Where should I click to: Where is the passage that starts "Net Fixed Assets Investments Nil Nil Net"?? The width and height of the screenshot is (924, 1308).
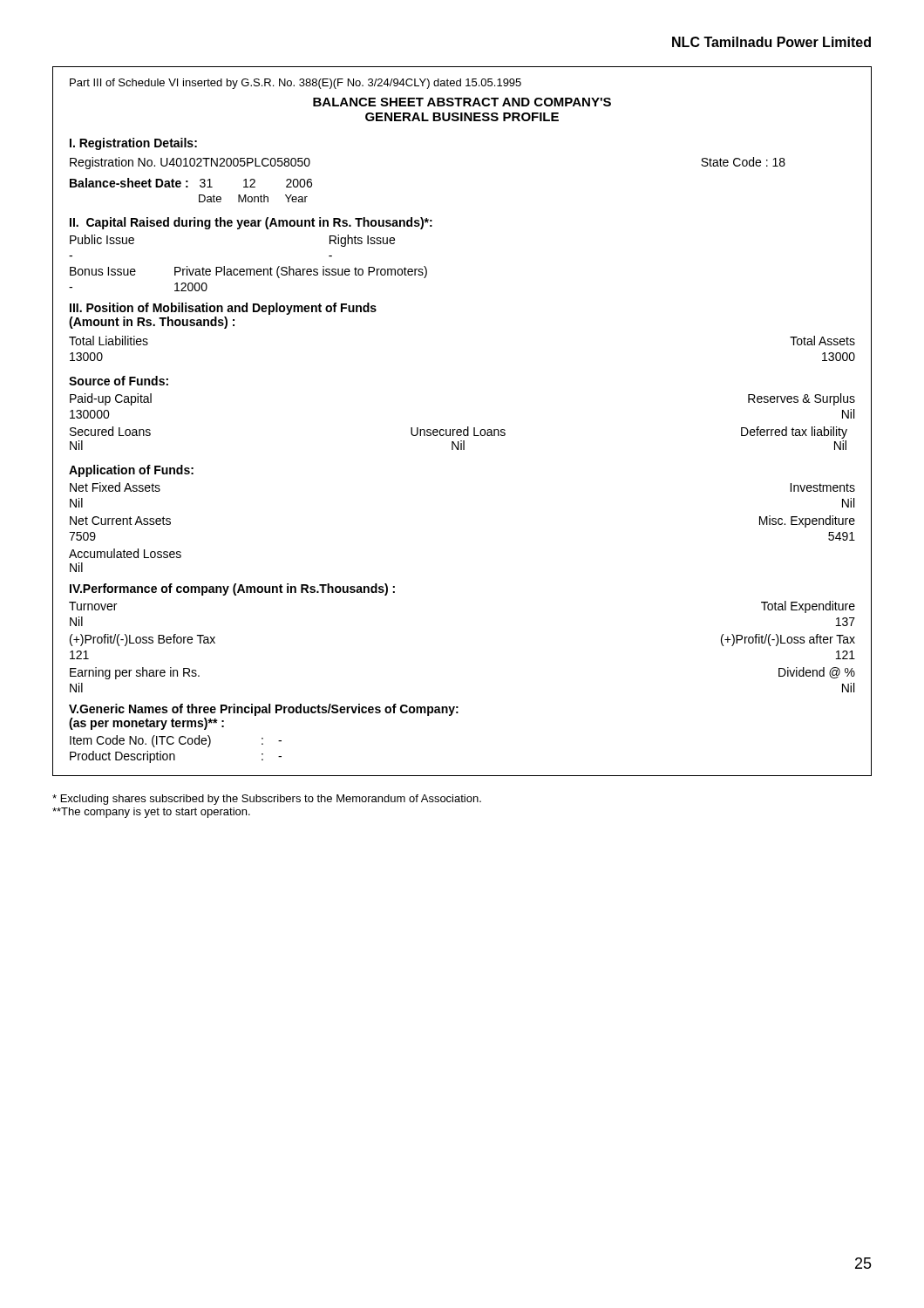(x=114, y=487)
